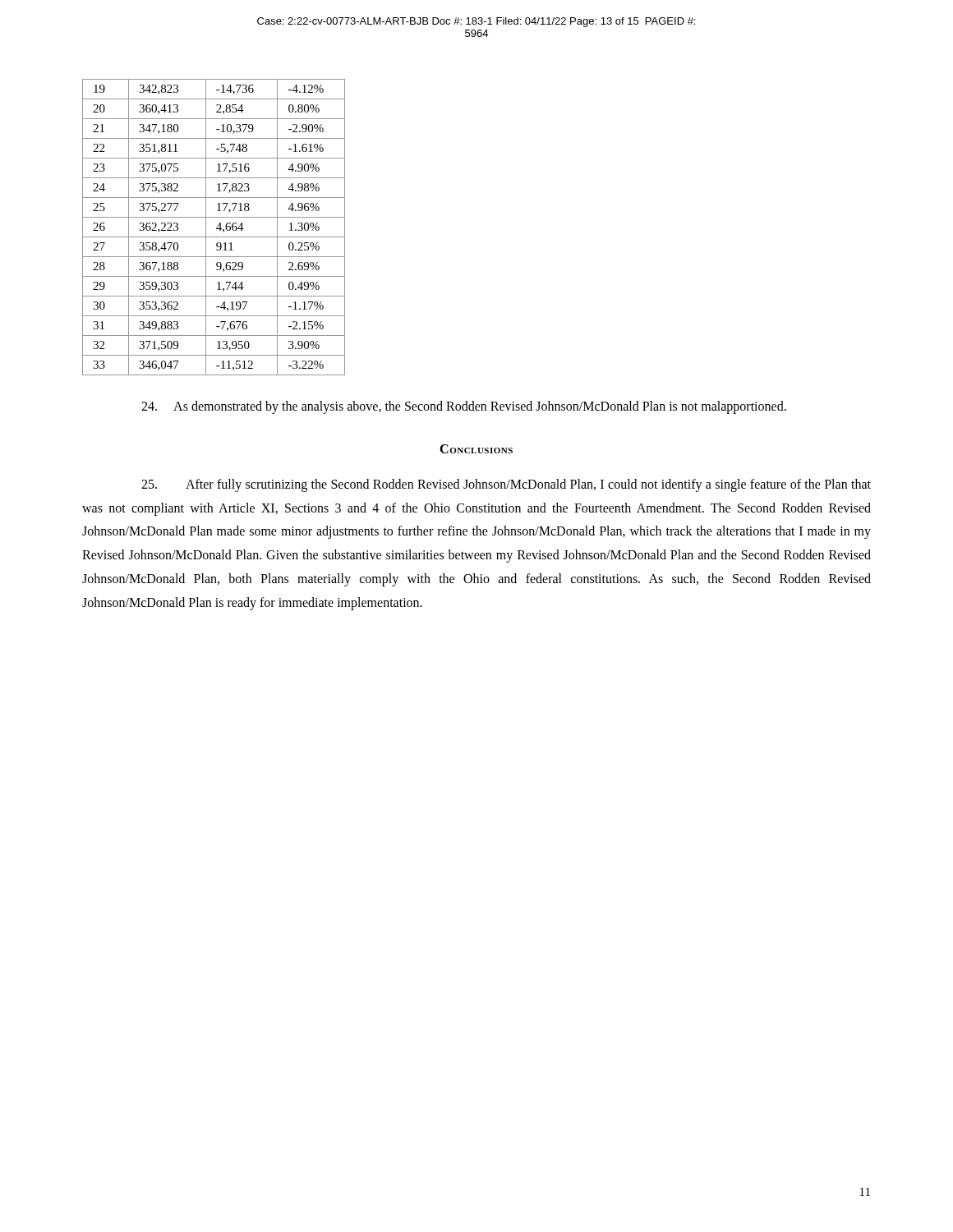The image size is (953, 1232).
Task: Find the text block that reads "As demonstrated by the analysis"
Action: [x=464, y=406]
